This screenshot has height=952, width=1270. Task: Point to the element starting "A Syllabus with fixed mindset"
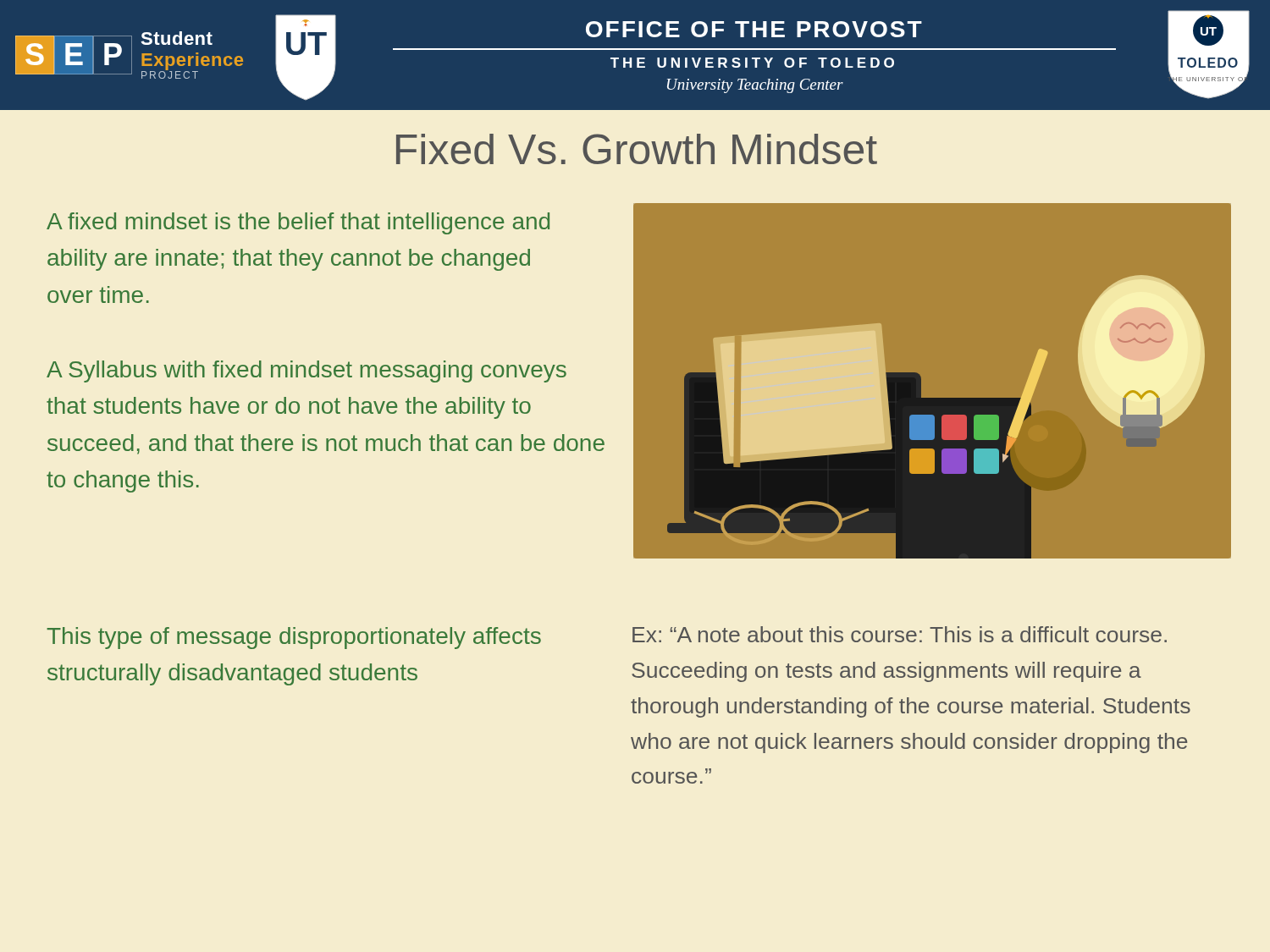coord(326,424)
